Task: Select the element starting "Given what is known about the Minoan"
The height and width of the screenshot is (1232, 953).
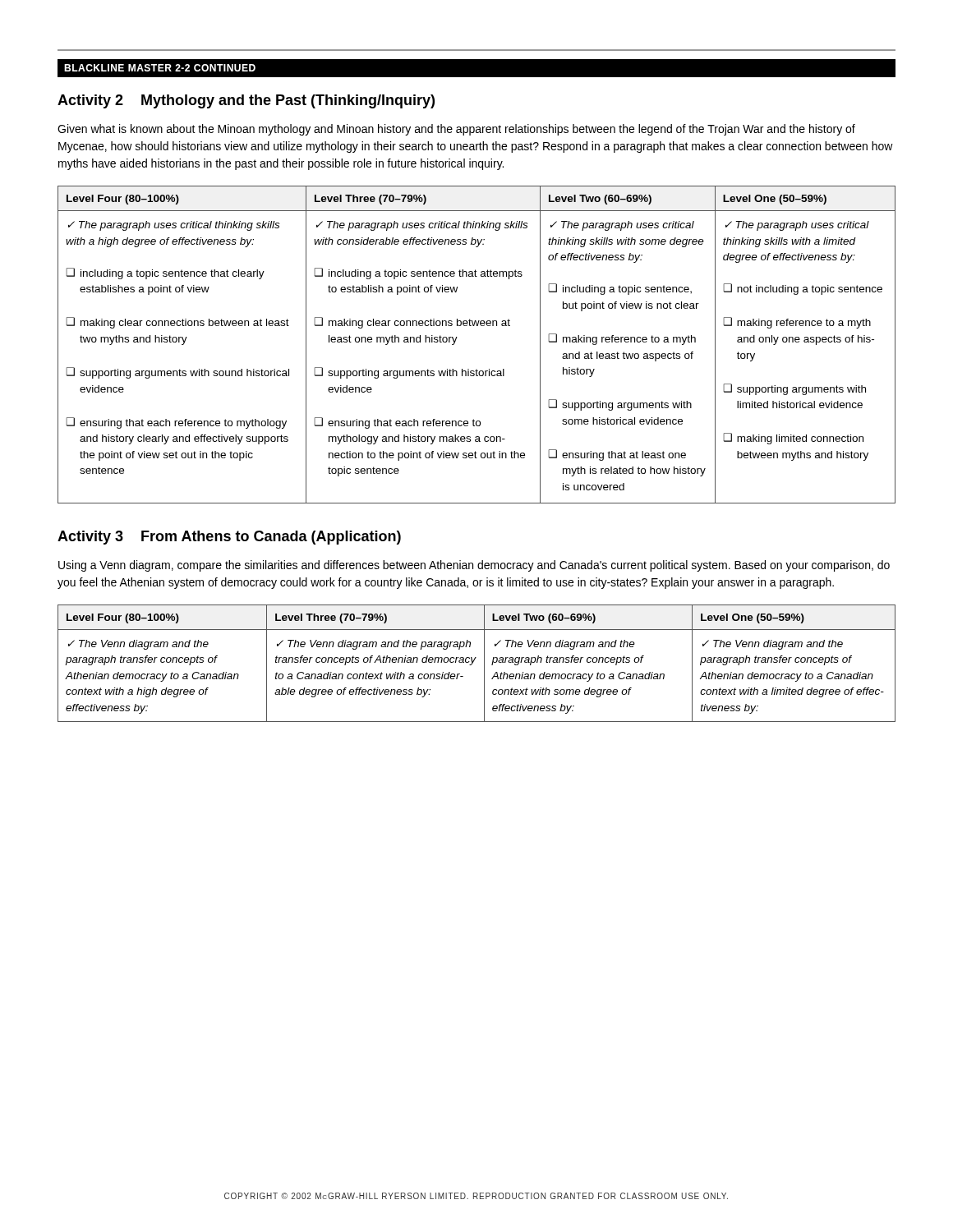Action: click(476, 147)
